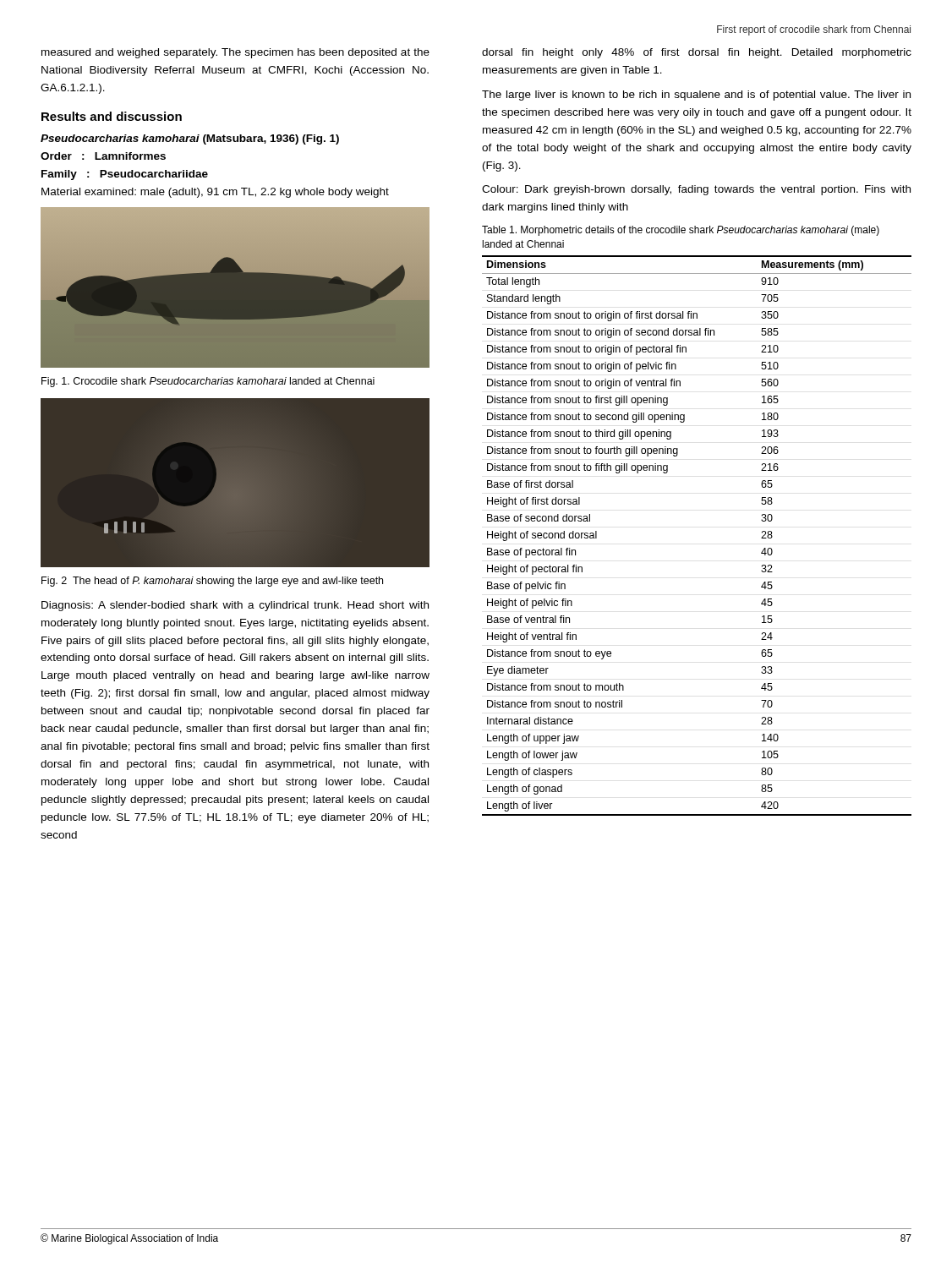Find the region starting "Fig. 1. Crocodile shark Pseudocarcharias kamoharai landed"
This screenshot has width=952, height=1268.
click(x=208, y=382)
